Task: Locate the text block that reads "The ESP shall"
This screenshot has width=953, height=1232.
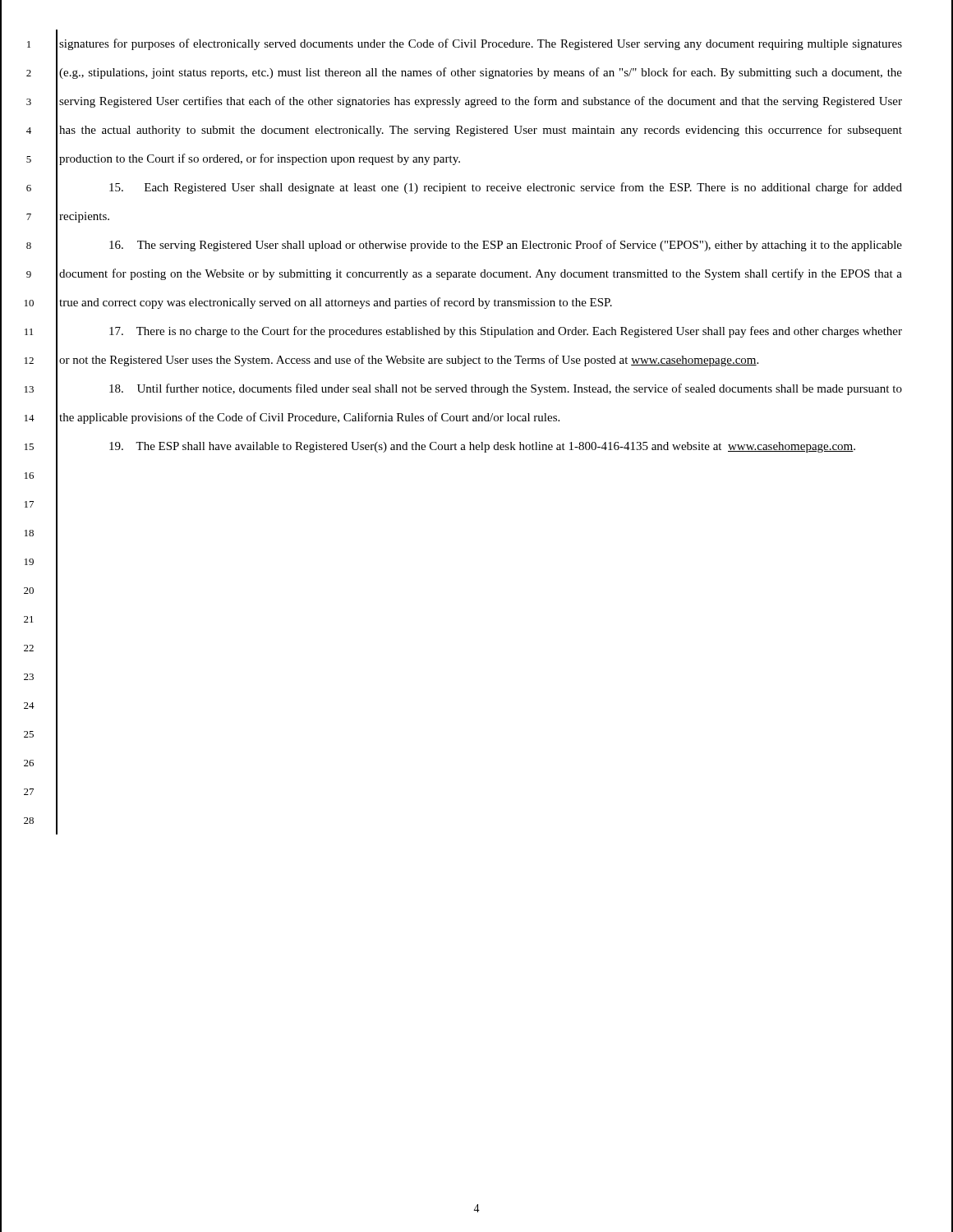Action: coord(482,446)
